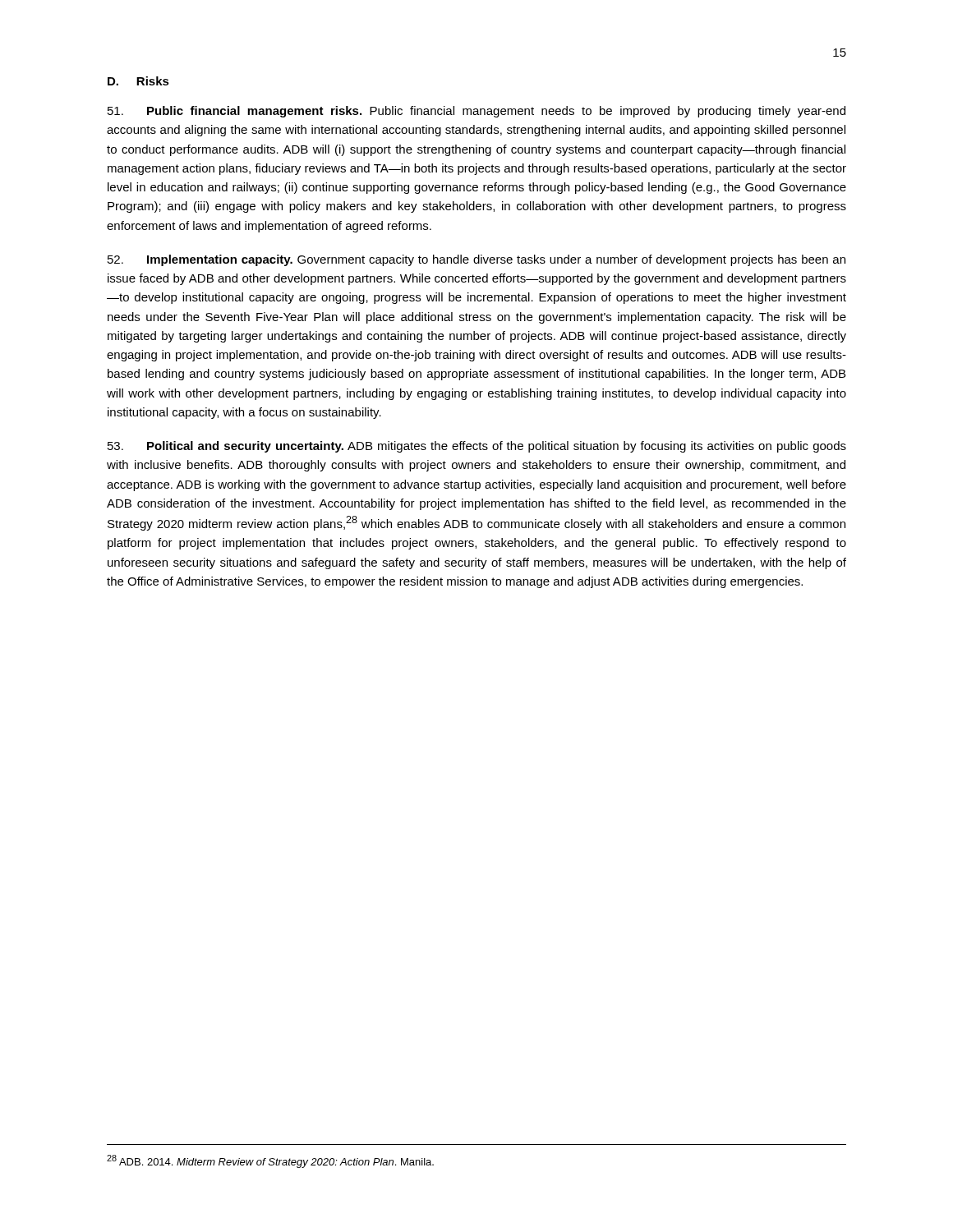Viewport: 953px width, 1232px height.
Task: Locate the passage starting "28 ADB. 2014. Midterm Review of Strategy 2020:"
Action: point(270,1161)
